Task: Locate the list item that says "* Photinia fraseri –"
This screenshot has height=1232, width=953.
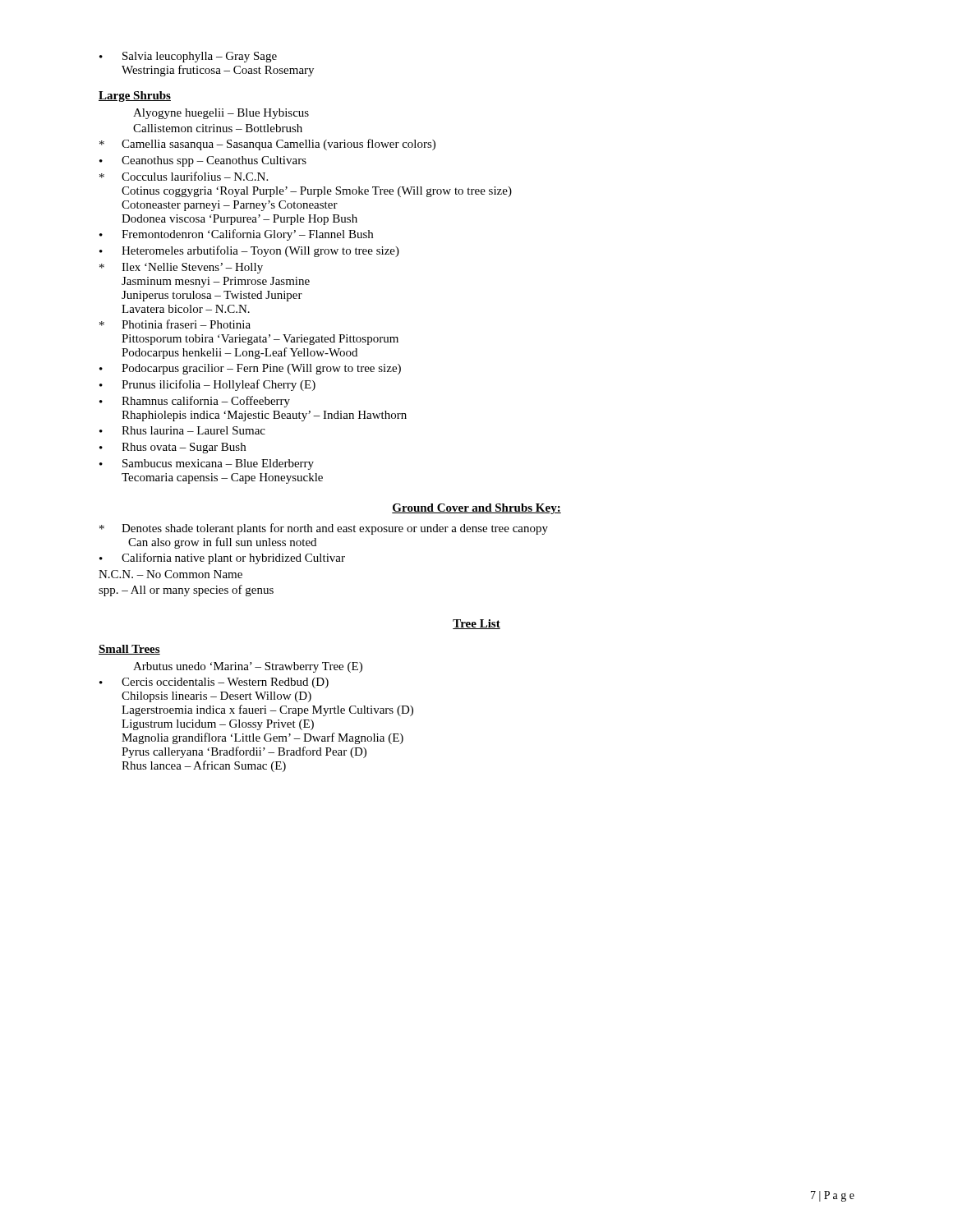Action: [249, 339]
